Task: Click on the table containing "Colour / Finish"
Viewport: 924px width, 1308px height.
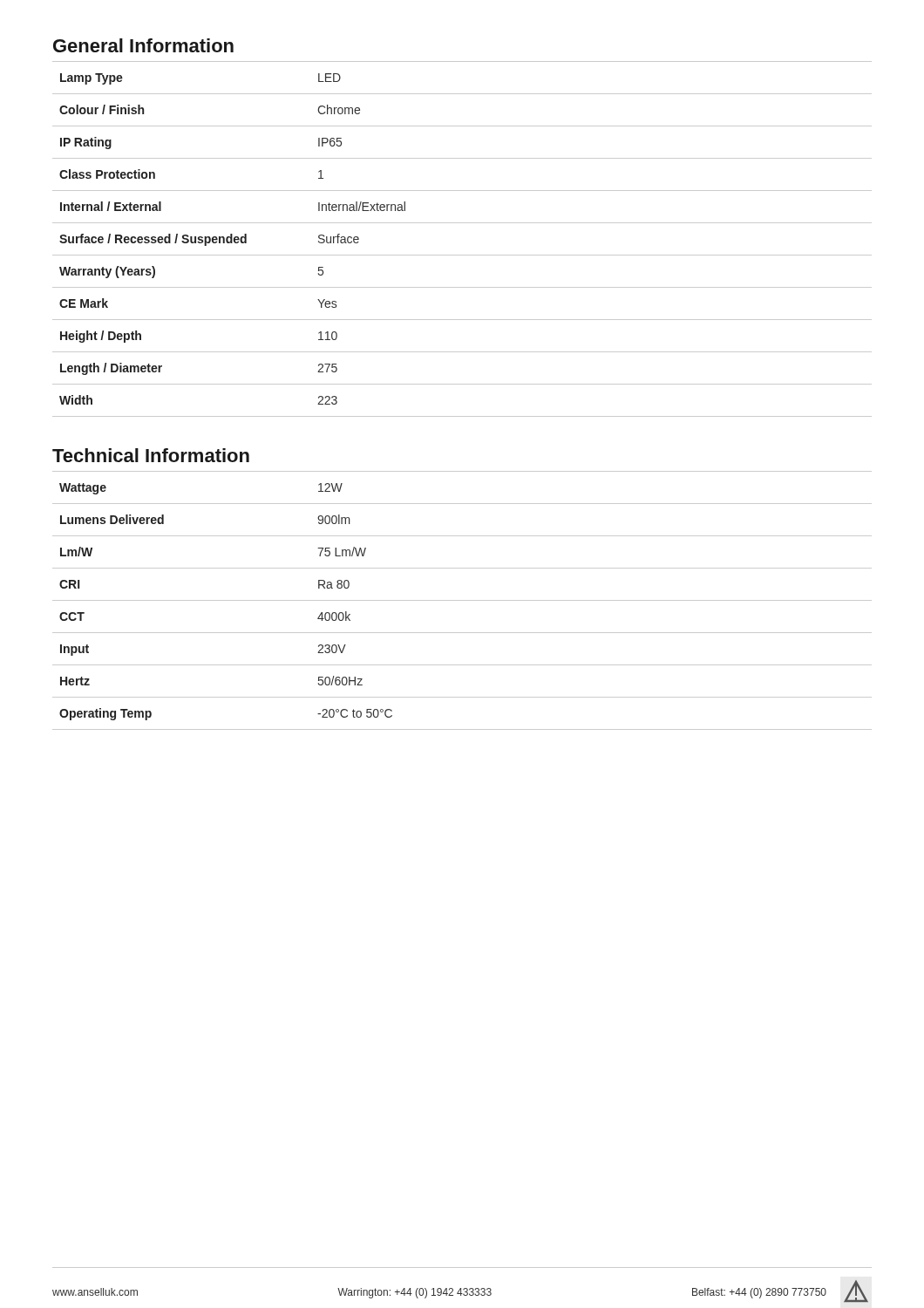Action: [x=462, y=239]
